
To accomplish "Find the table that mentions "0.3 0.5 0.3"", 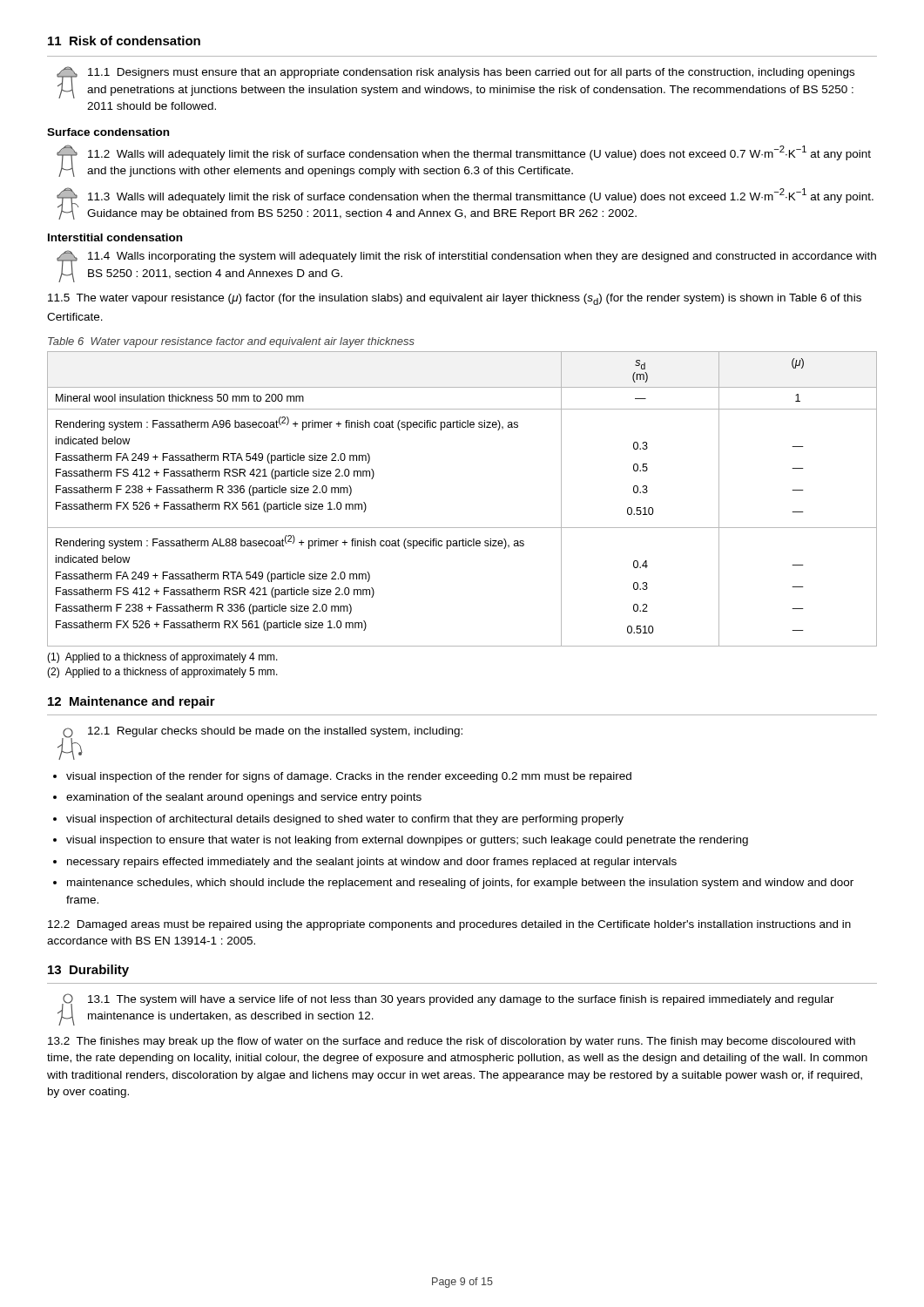I will pyautogui.click(x=462, y=499).
